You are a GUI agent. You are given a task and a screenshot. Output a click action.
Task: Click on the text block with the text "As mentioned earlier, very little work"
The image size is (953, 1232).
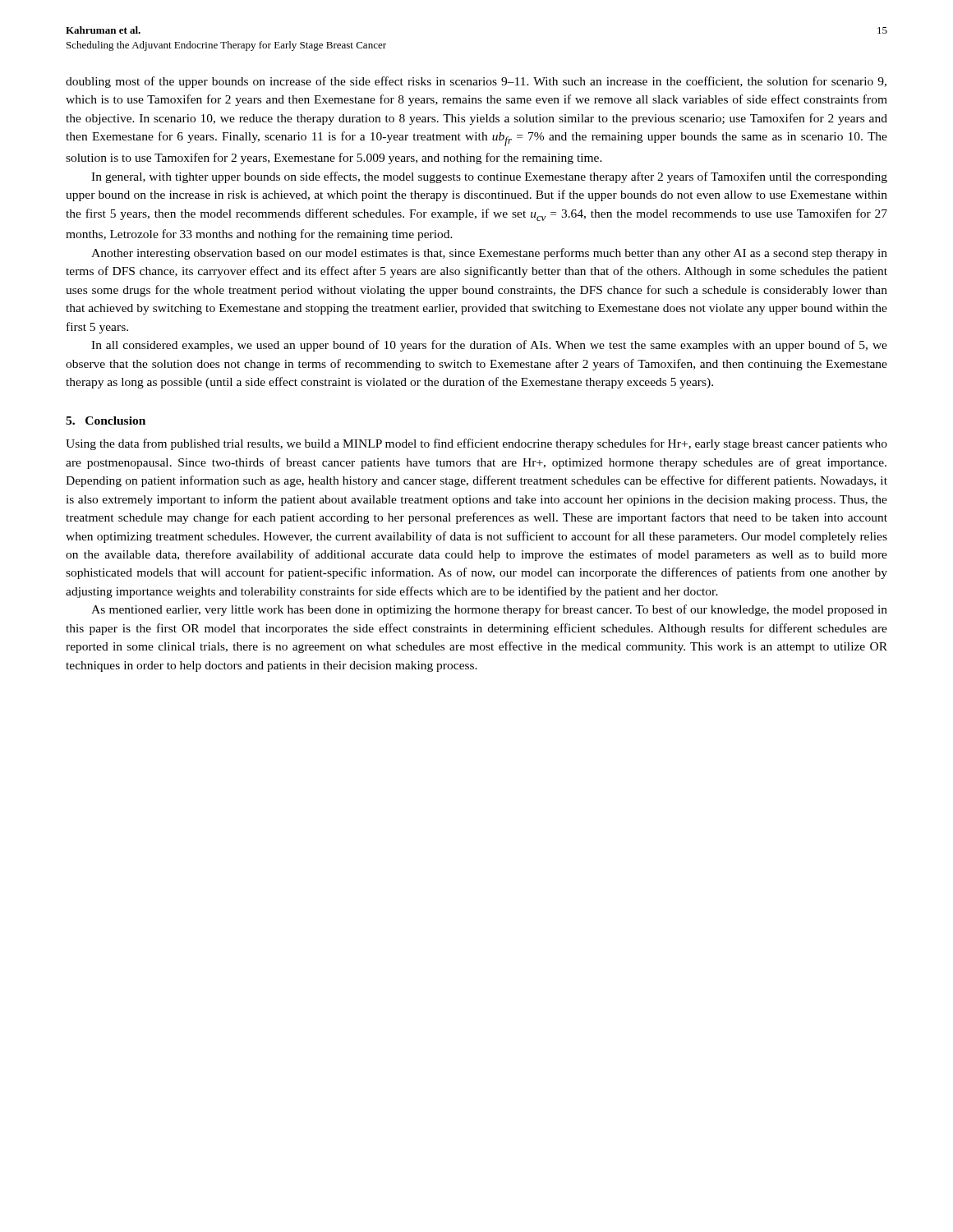click(x=476, y=638)
